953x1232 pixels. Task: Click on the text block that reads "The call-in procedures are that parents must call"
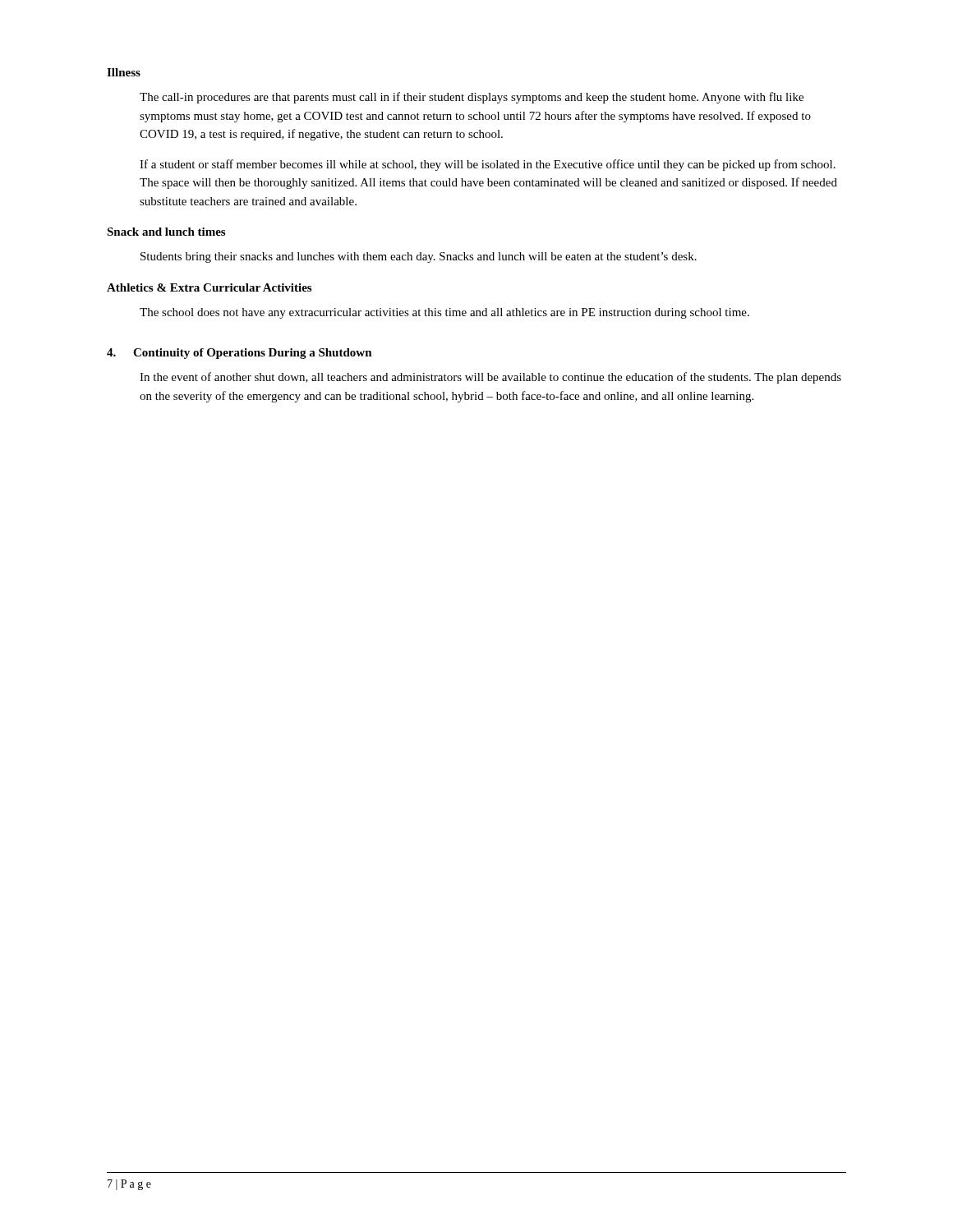coord(475,115)
